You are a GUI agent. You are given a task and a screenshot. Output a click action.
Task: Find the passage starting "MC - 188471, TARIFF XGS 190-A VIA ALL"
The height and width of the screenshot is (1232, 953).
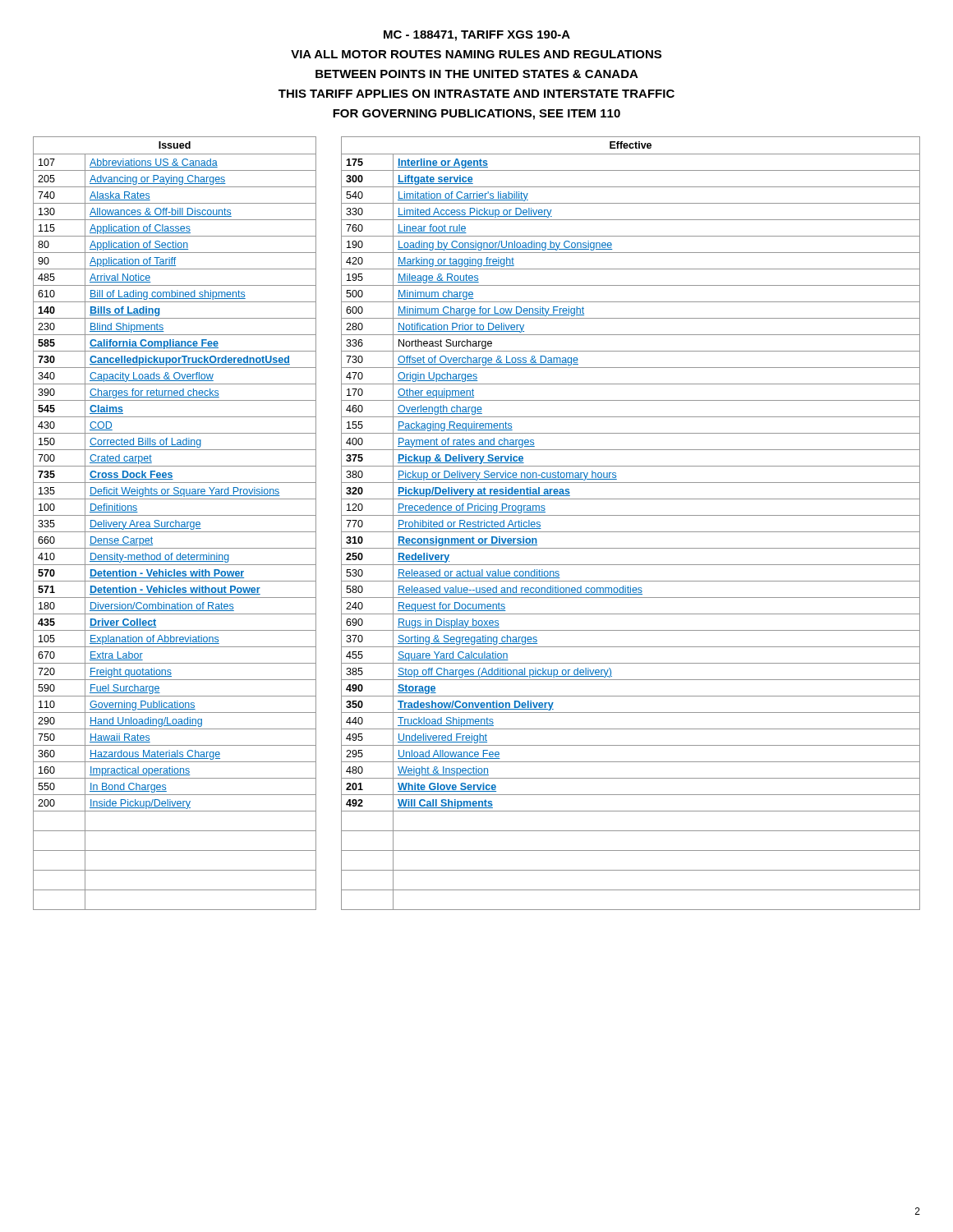tap(476, 73)
